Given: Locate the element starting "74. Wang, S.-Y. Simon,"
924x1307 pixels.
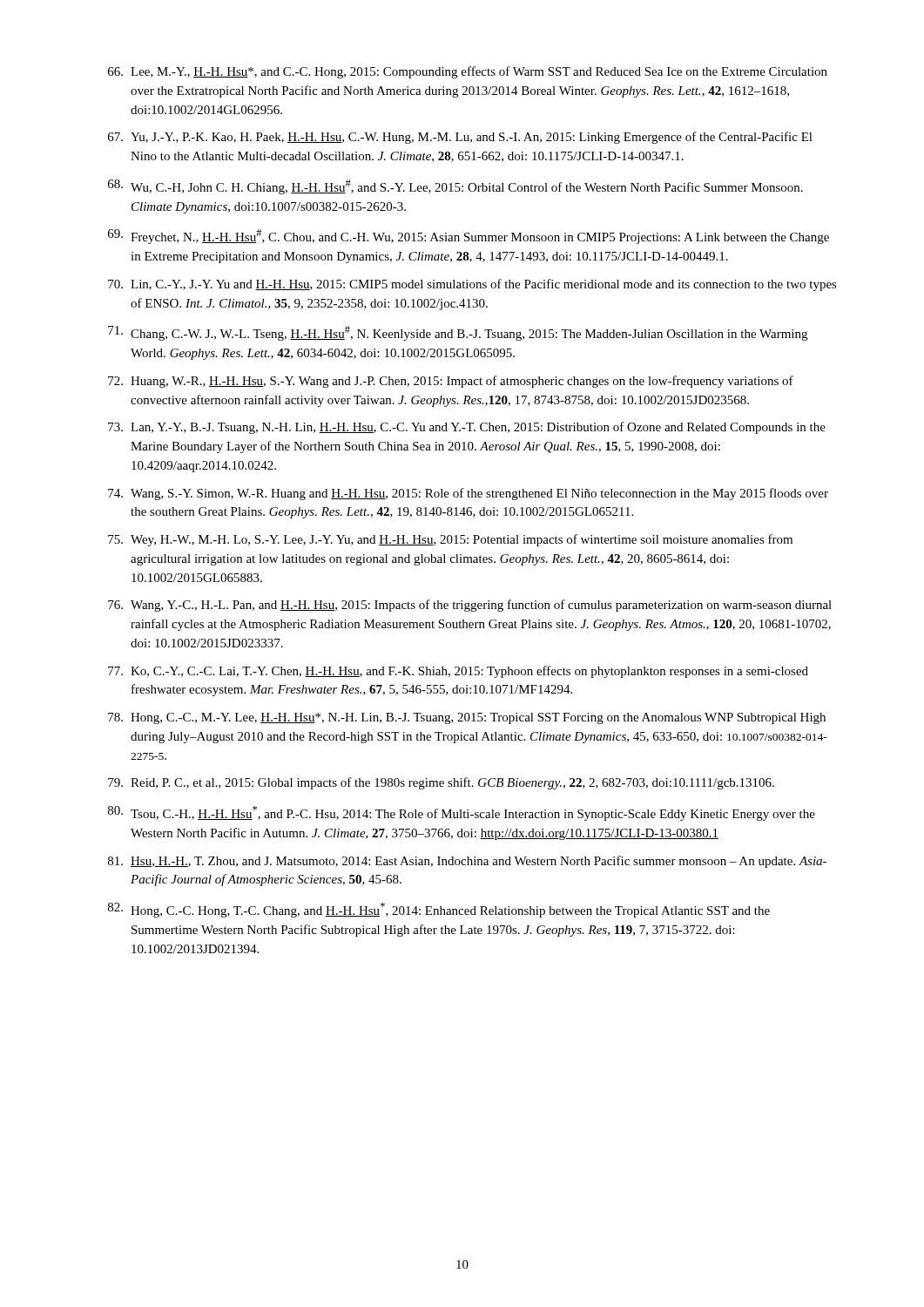Looking at the screenshot, I should pos(462,503).
